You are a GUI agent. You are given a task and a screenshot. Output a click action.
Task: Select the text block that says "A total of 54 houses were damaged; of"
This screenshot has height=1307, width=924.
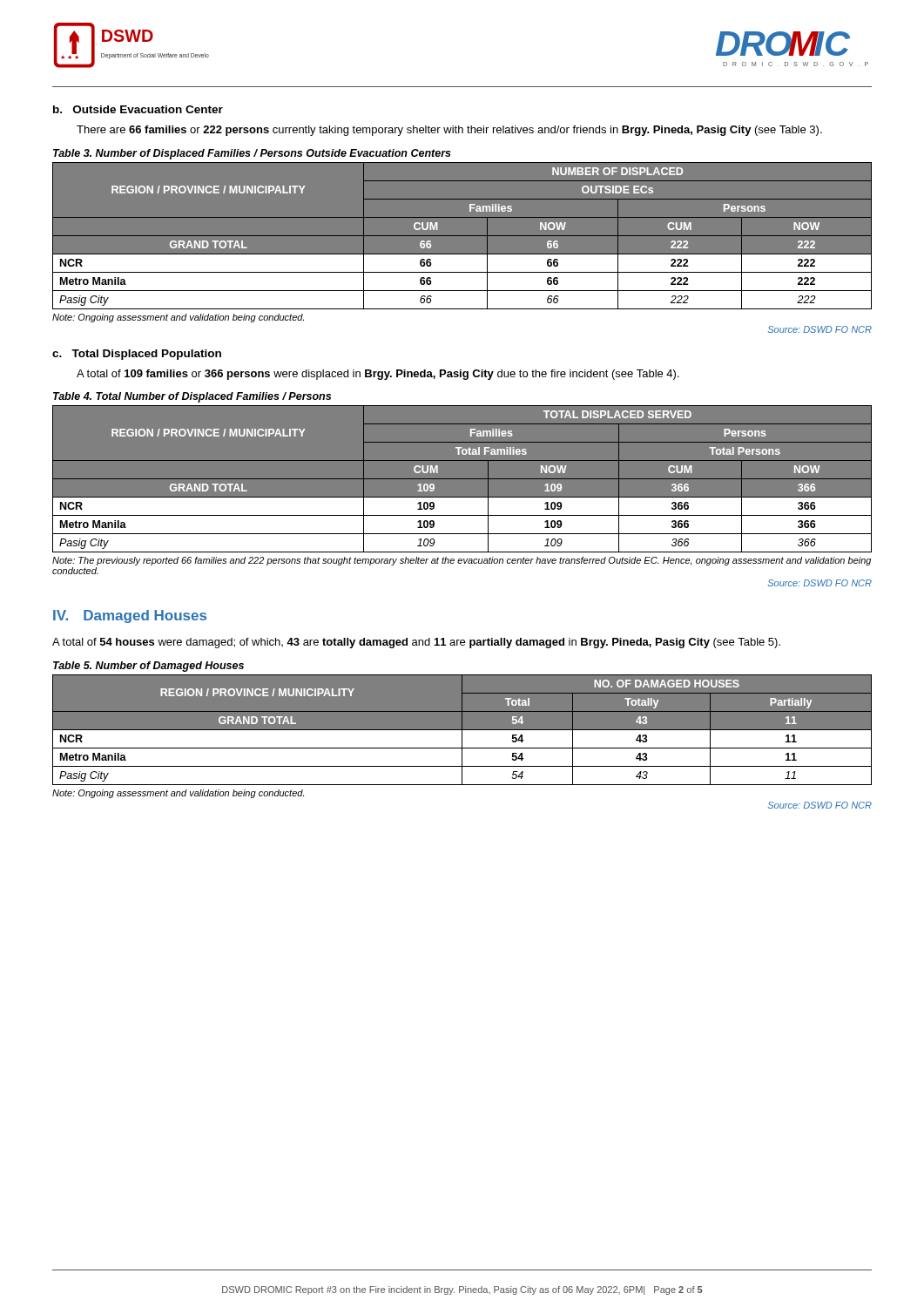click(x=417, y=642)
